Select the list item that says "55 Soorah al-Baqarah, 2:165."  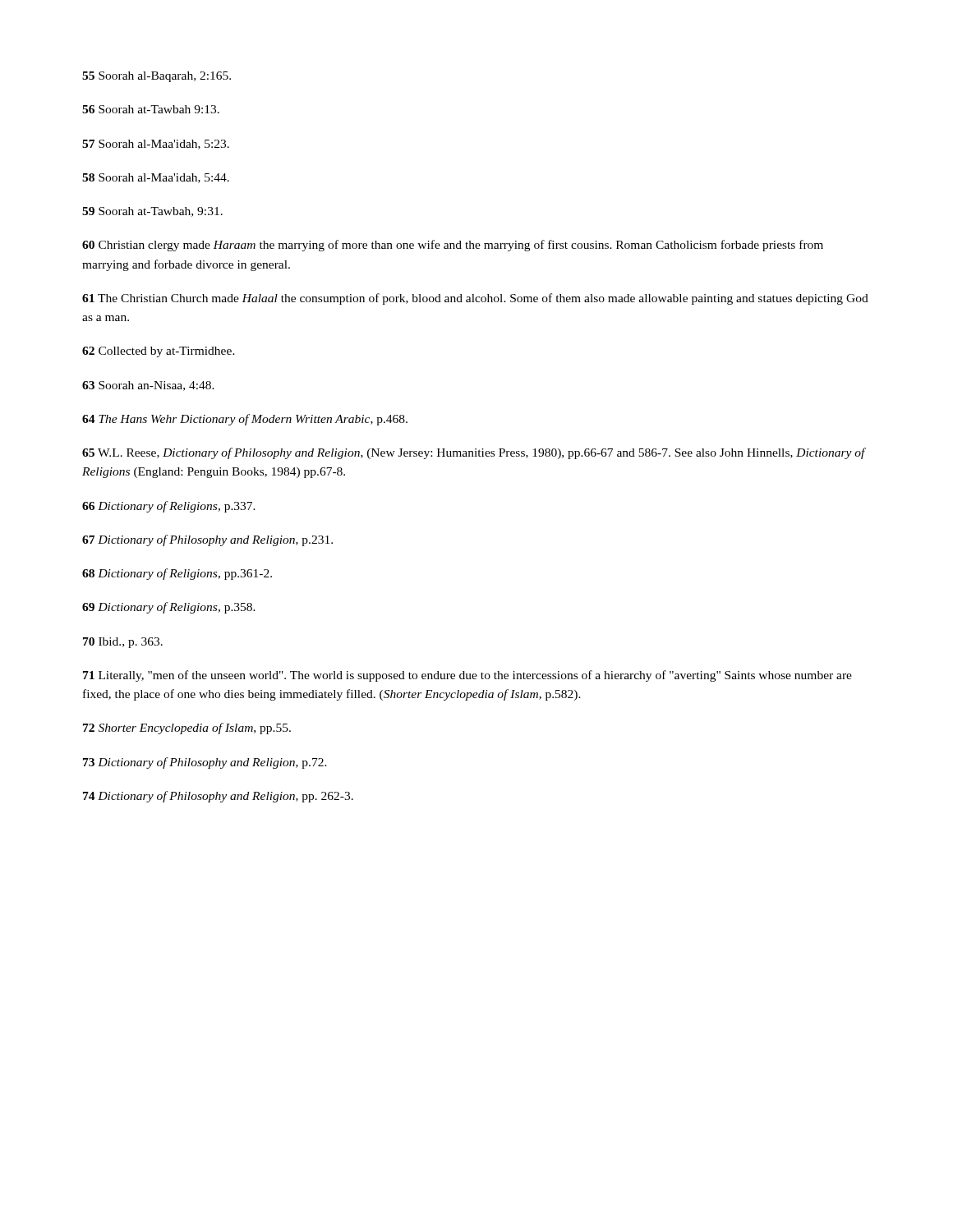tap(157, 75)
